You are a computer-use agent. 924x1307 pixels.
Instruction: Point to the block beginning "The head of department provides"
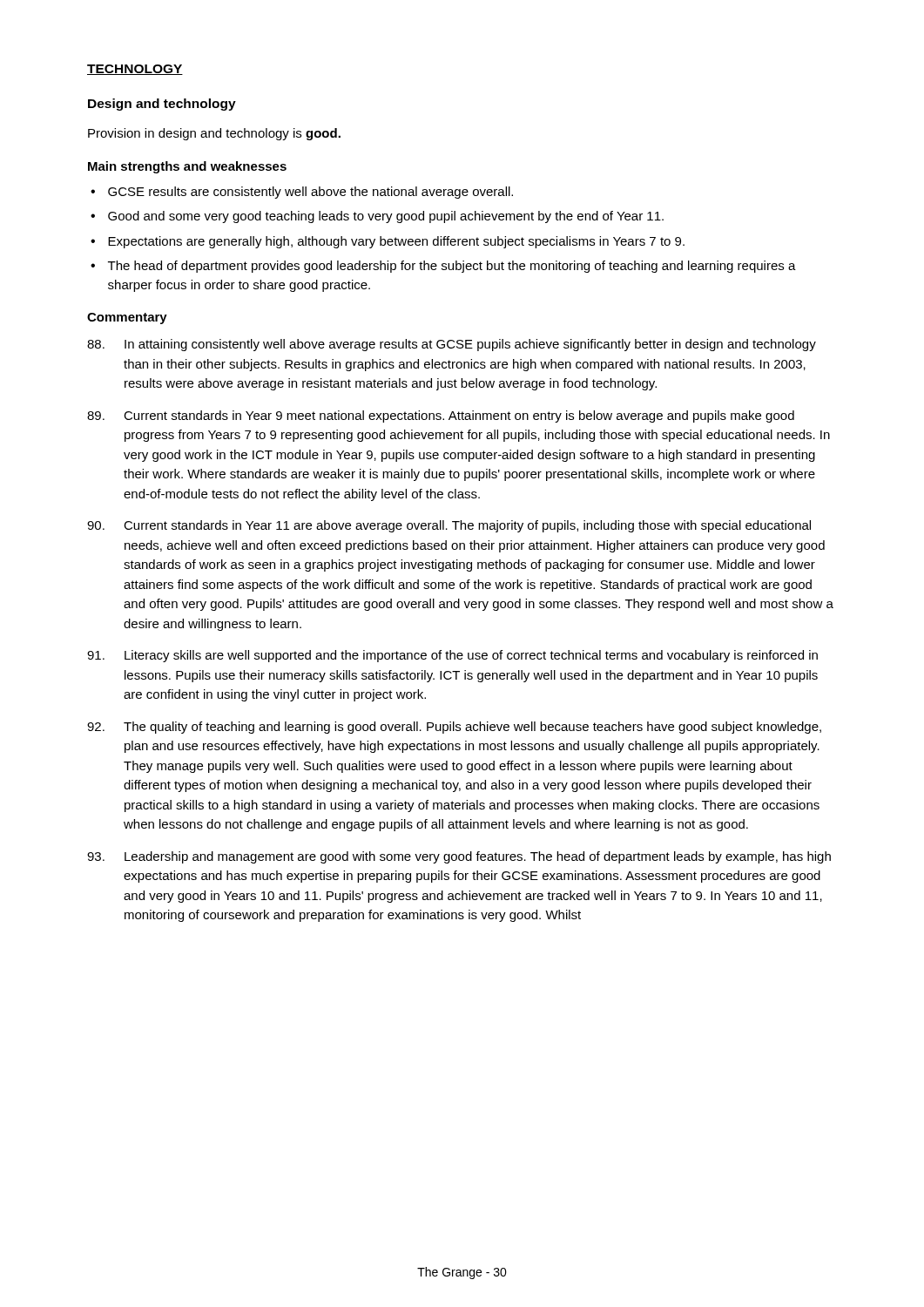[x=452, y=275]
